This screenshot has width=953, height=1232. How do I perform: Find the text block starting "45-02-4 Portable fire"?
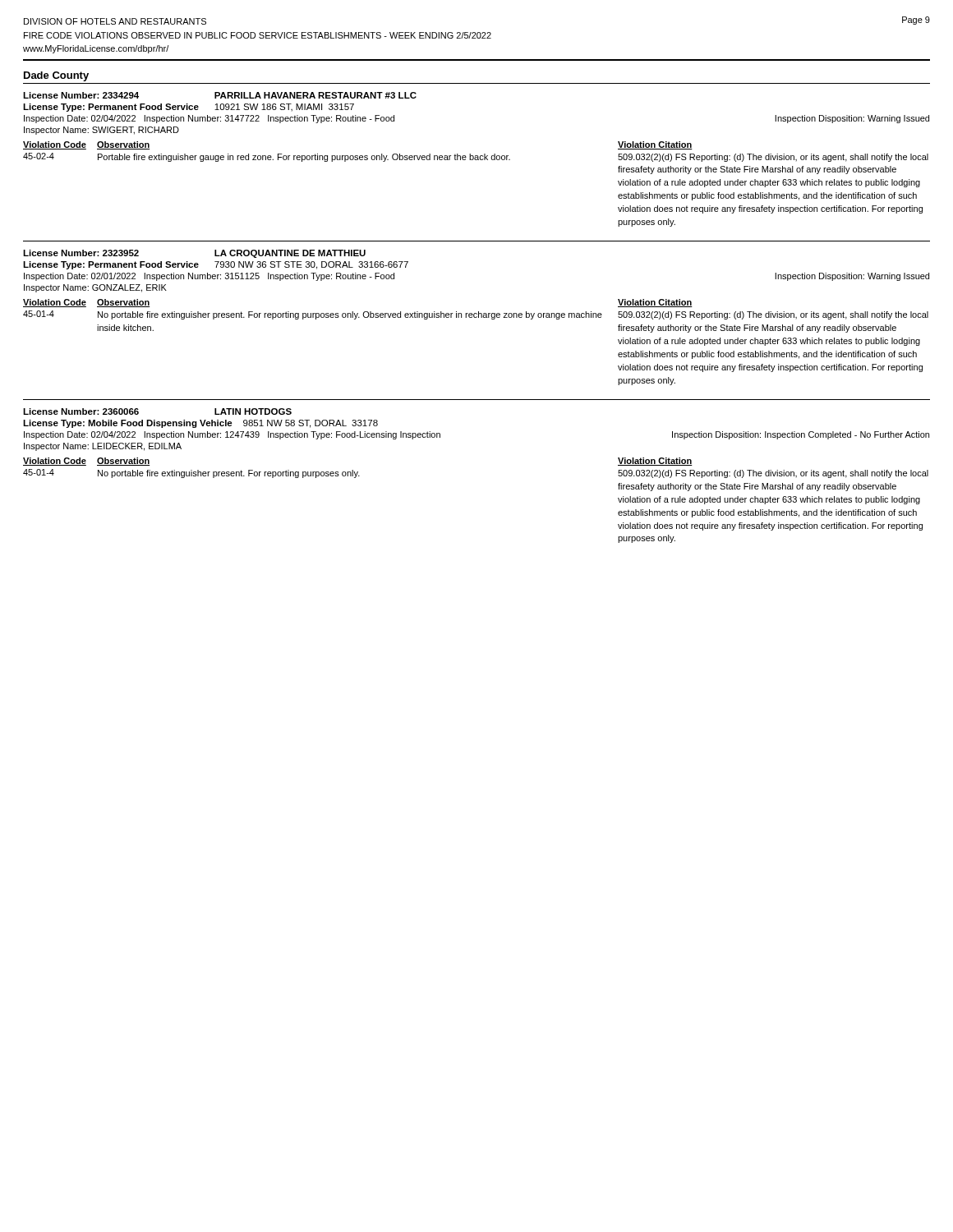tap(476, 157)
